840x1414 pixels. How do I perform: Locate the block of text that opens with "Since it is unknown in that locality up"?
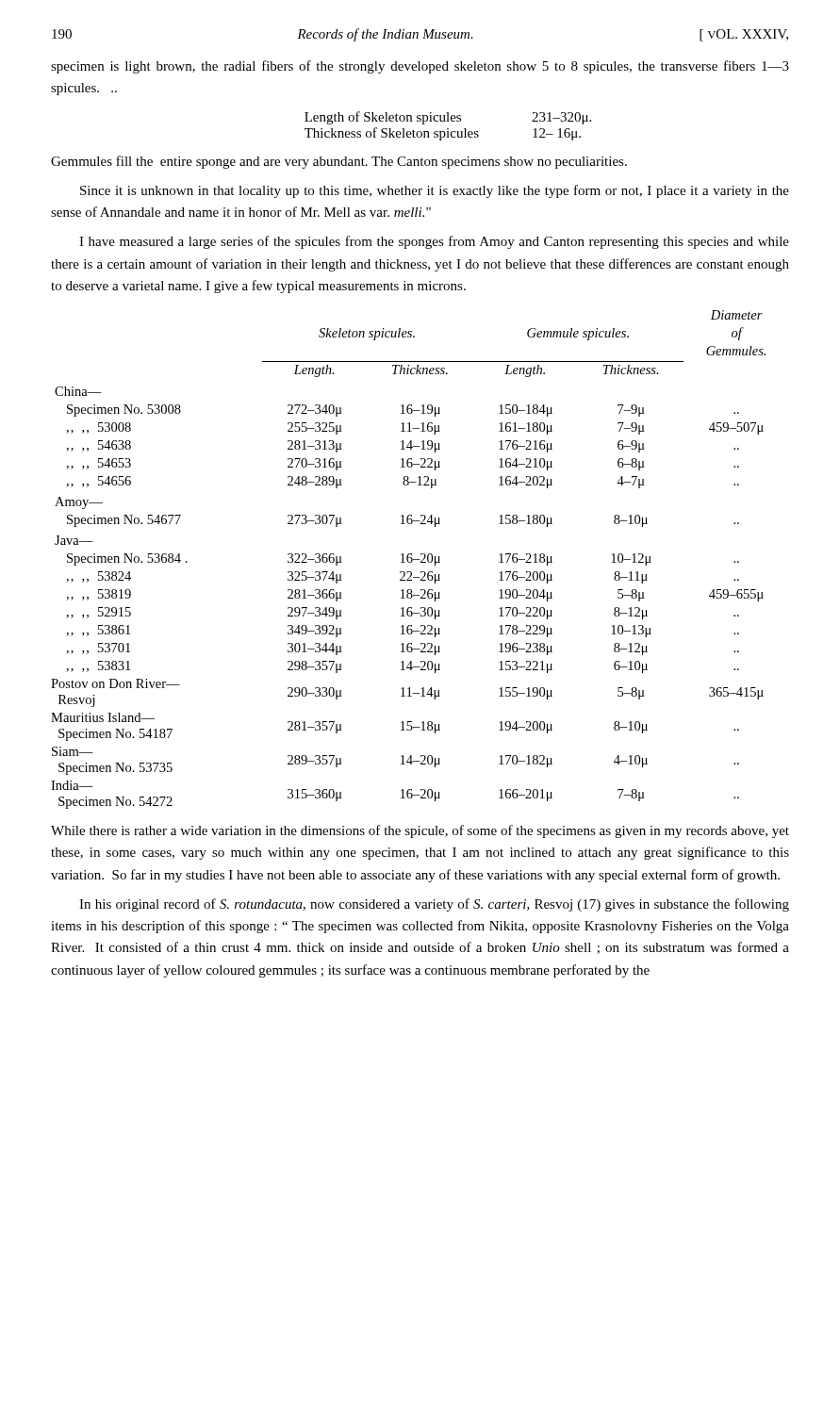pos(420,201)
